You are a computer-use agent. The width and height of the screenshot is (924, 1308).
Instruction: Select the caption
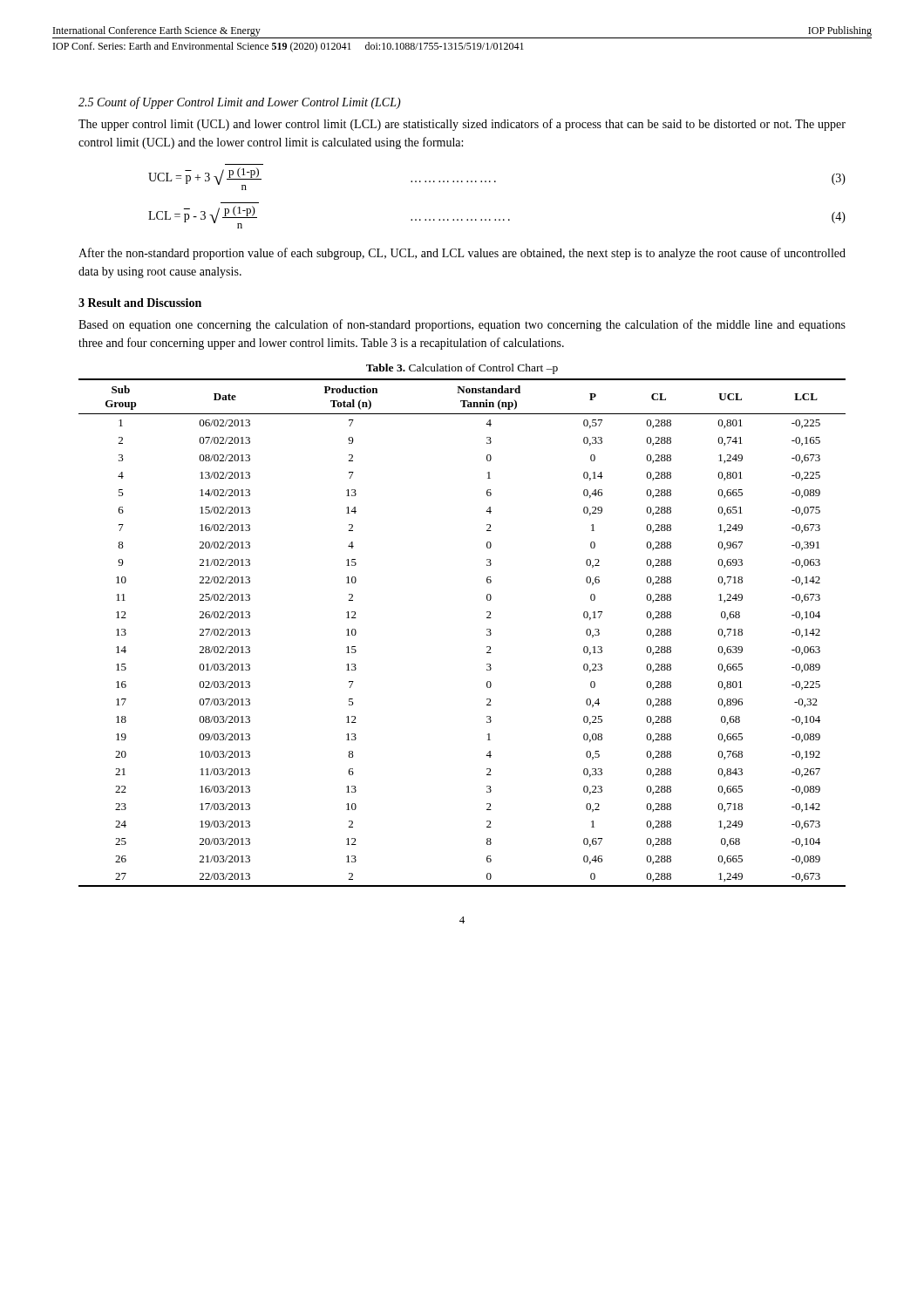tap(462, 368)
